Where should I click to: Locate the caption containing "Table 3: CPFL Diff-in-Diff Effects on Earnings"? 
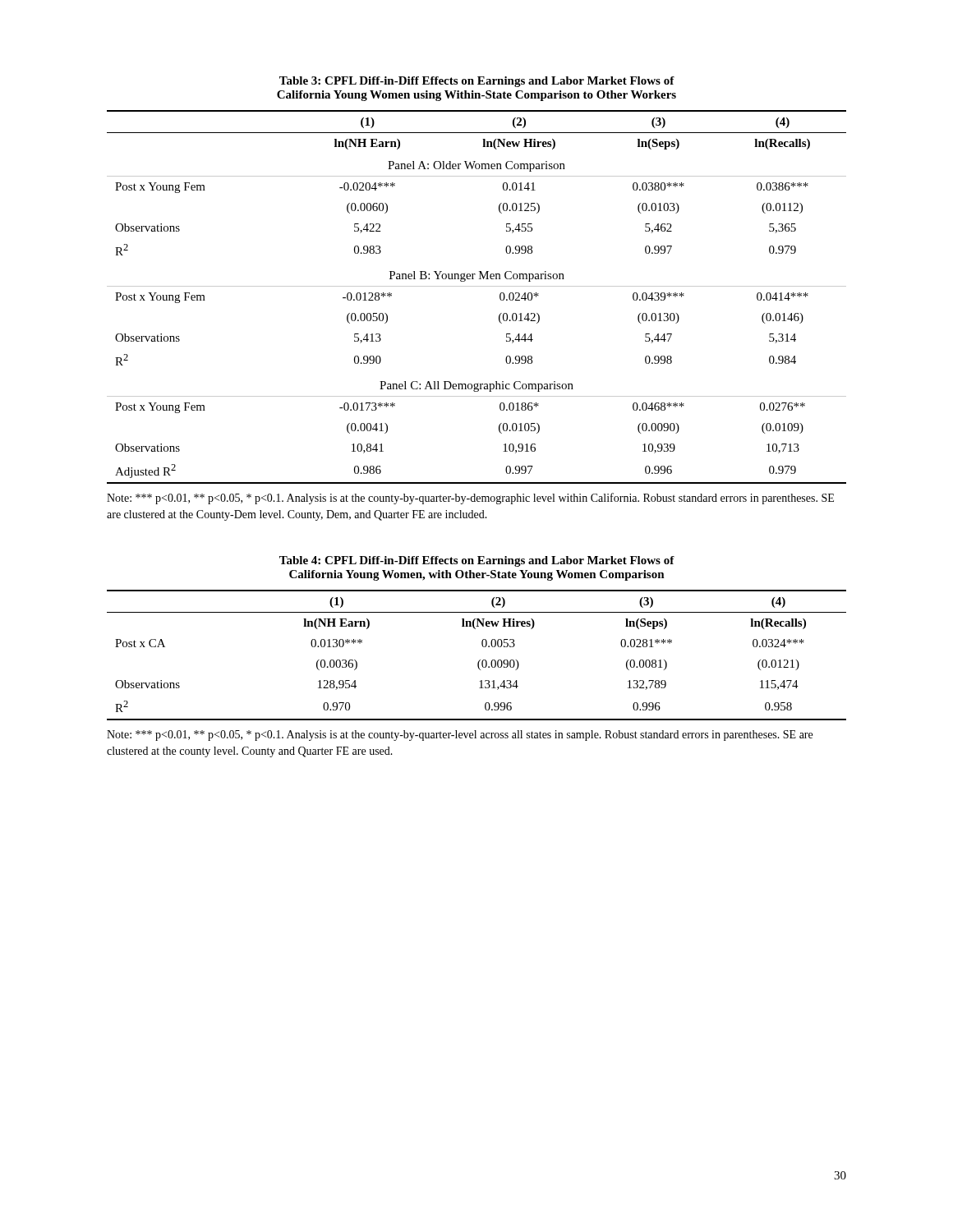coord(476,87)
